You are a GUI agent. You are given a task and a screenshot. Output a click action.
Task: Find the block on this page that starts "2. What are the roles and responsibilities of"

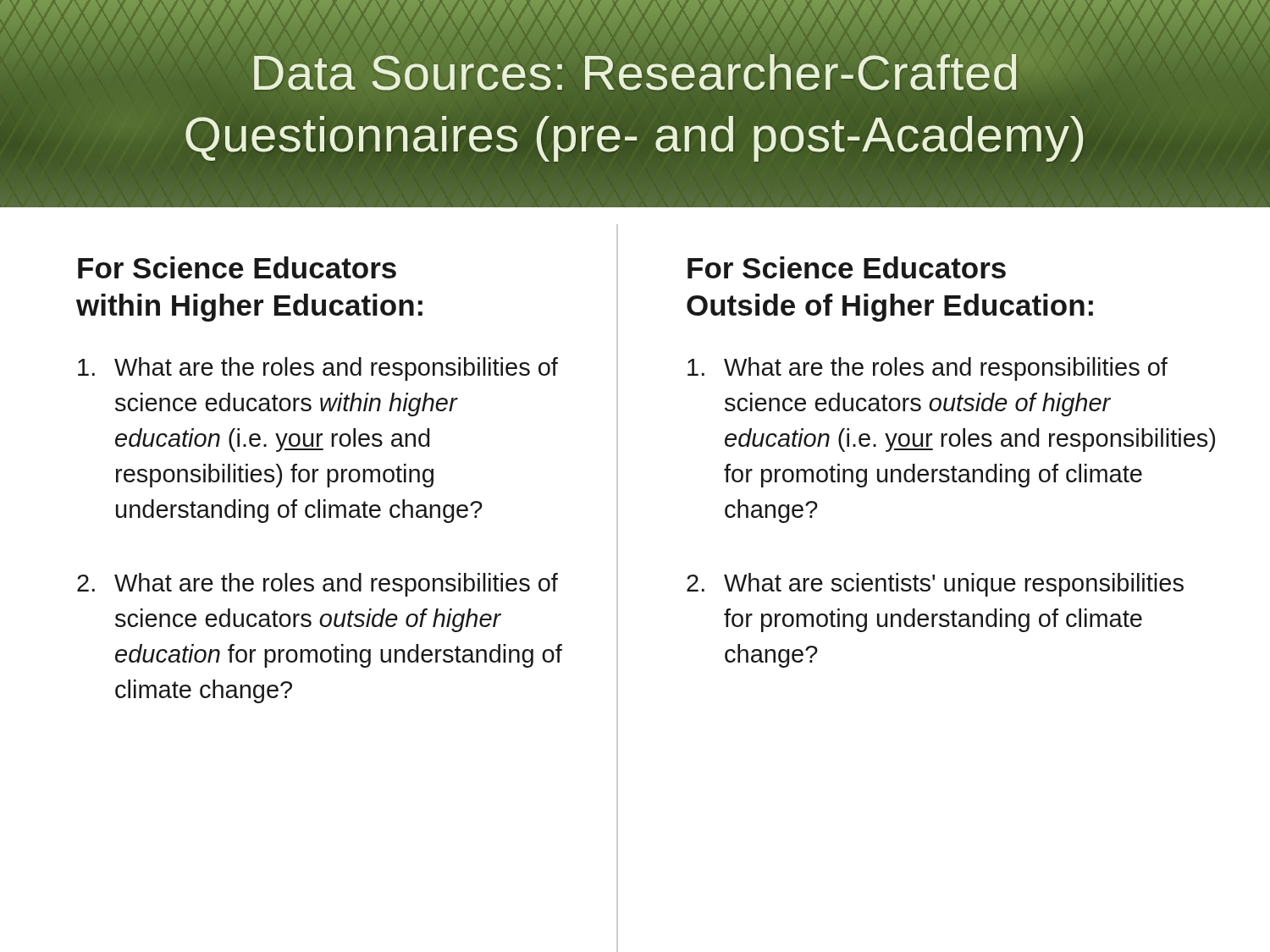point(321,636)
